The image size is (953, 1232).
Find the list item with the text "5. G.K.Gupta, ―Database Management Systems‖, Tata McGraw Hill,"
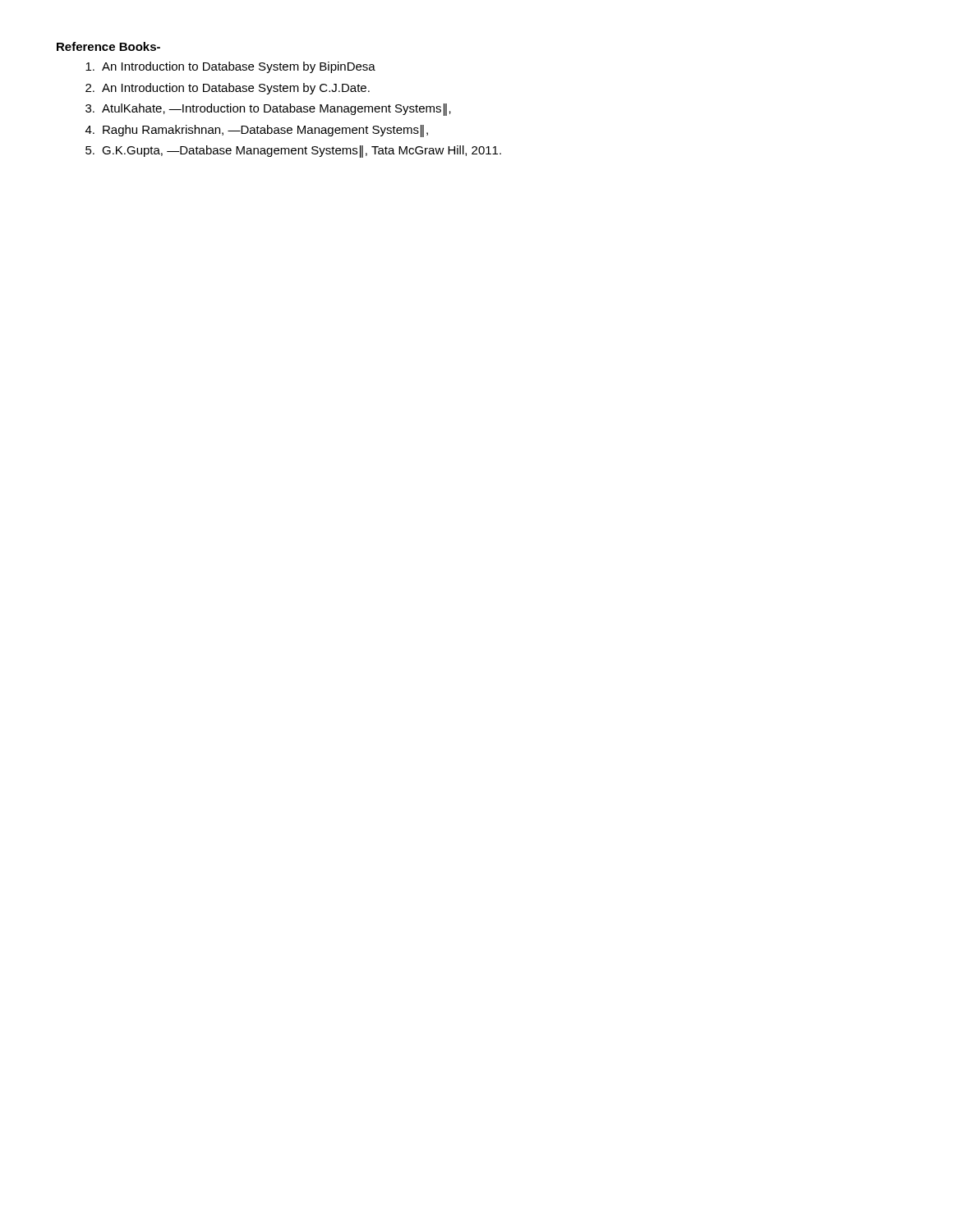pos(485,151)
